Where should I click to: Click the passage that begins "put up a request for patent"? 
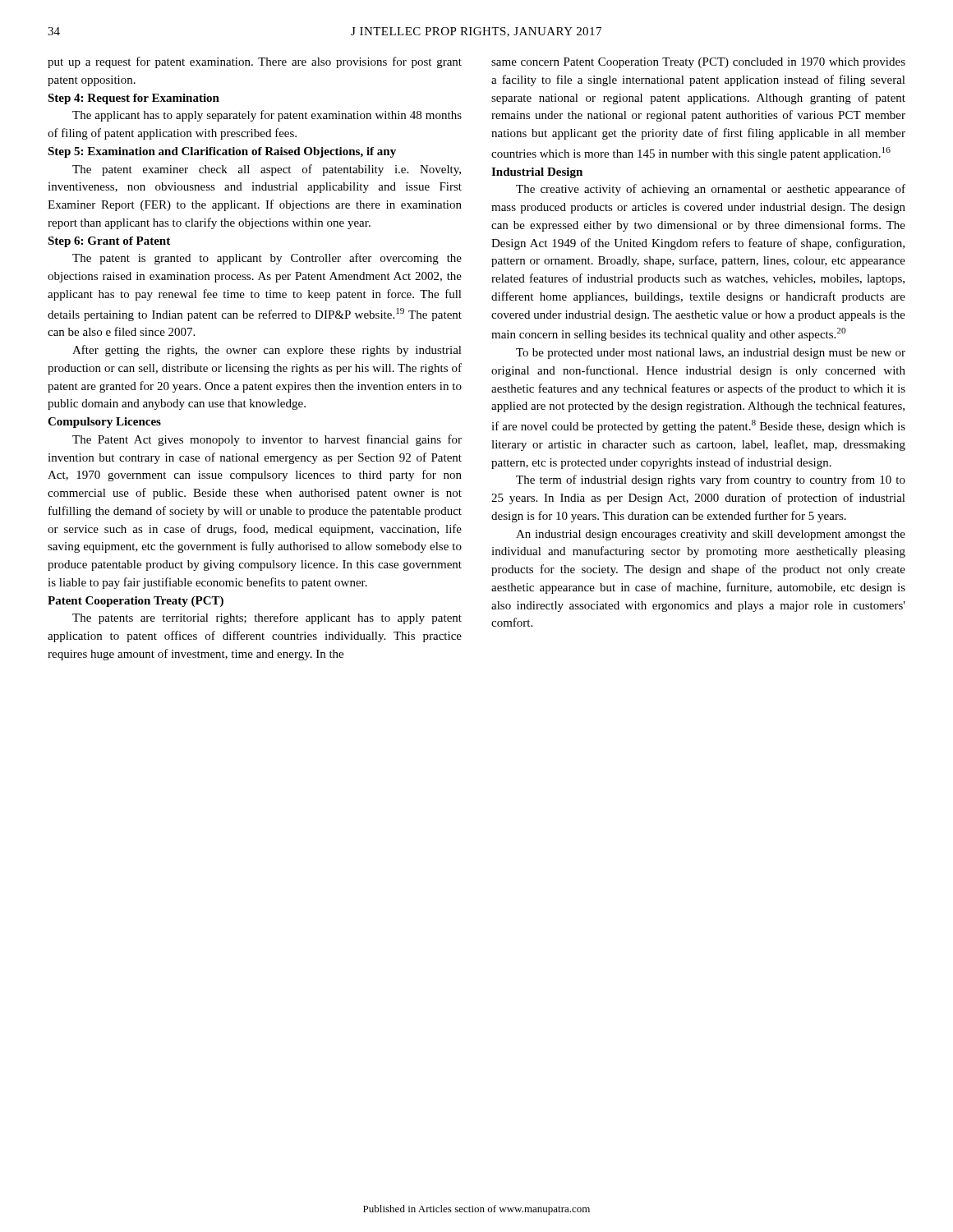coord(255,71)
